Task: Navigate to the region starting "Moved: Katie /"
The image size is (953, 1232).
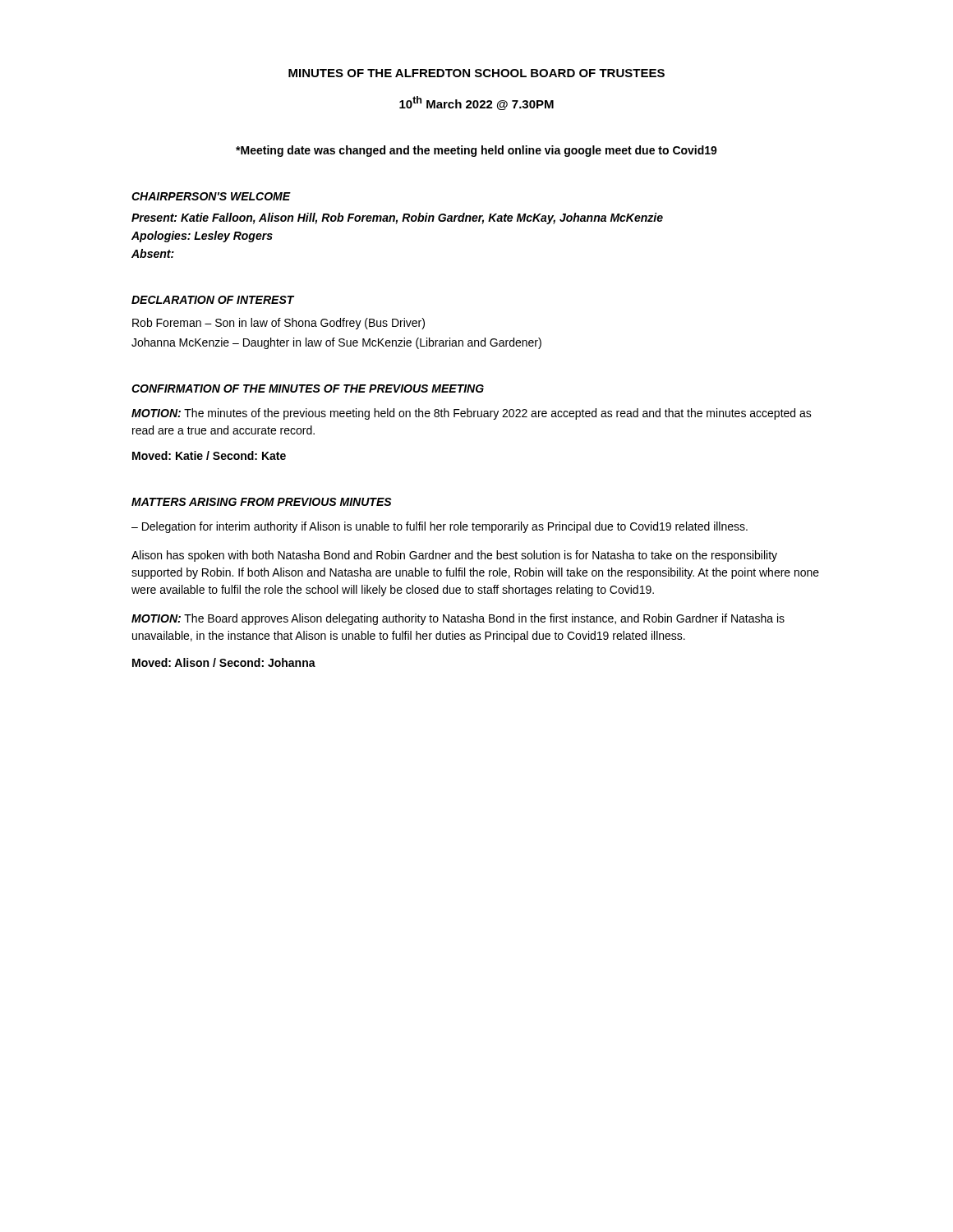Action: (209, 456)
